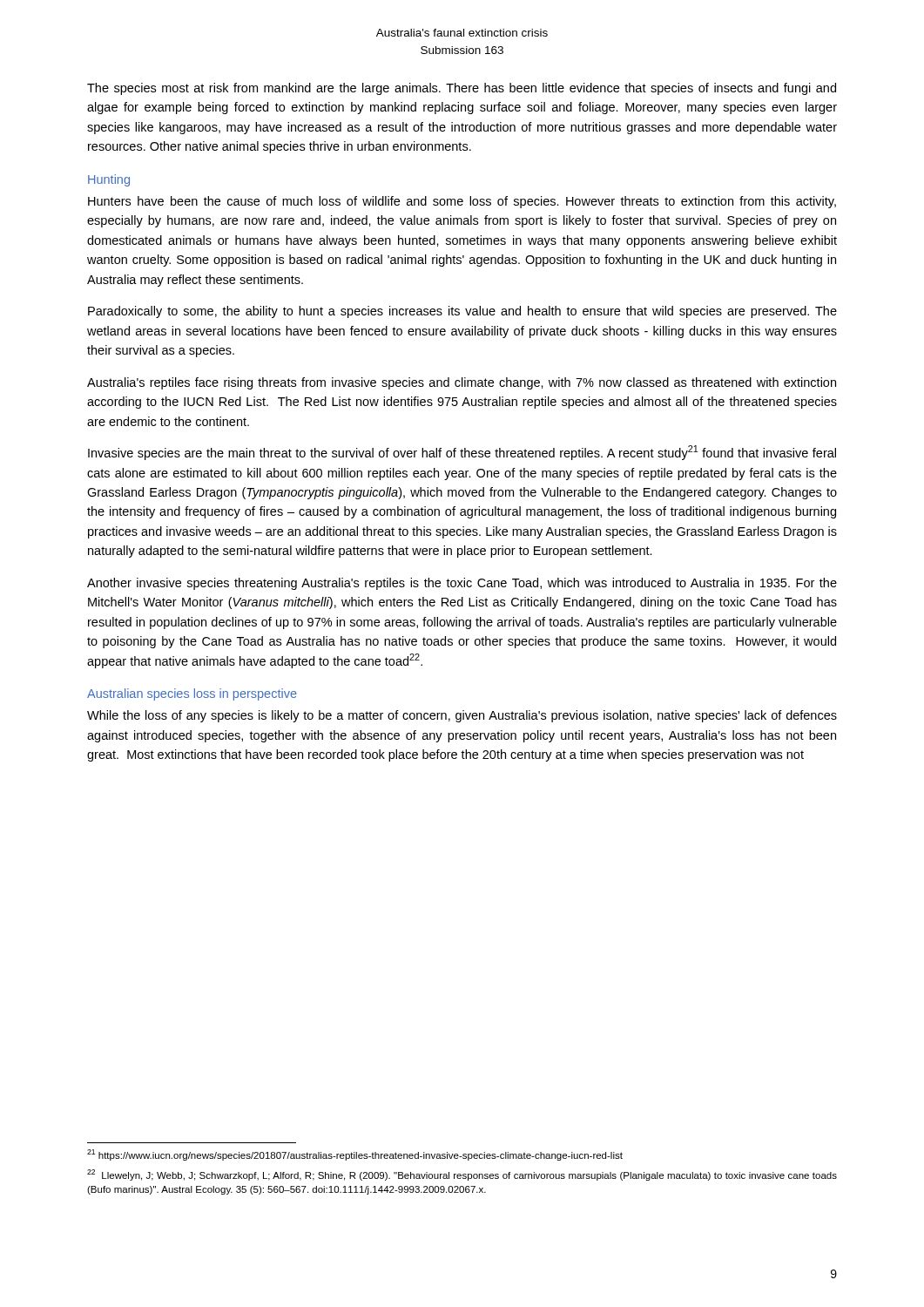This screenshot has width=924, height=1307.
Task: Select the section header with the text "Australian species loss in perspective"
Action: point(192,694)
